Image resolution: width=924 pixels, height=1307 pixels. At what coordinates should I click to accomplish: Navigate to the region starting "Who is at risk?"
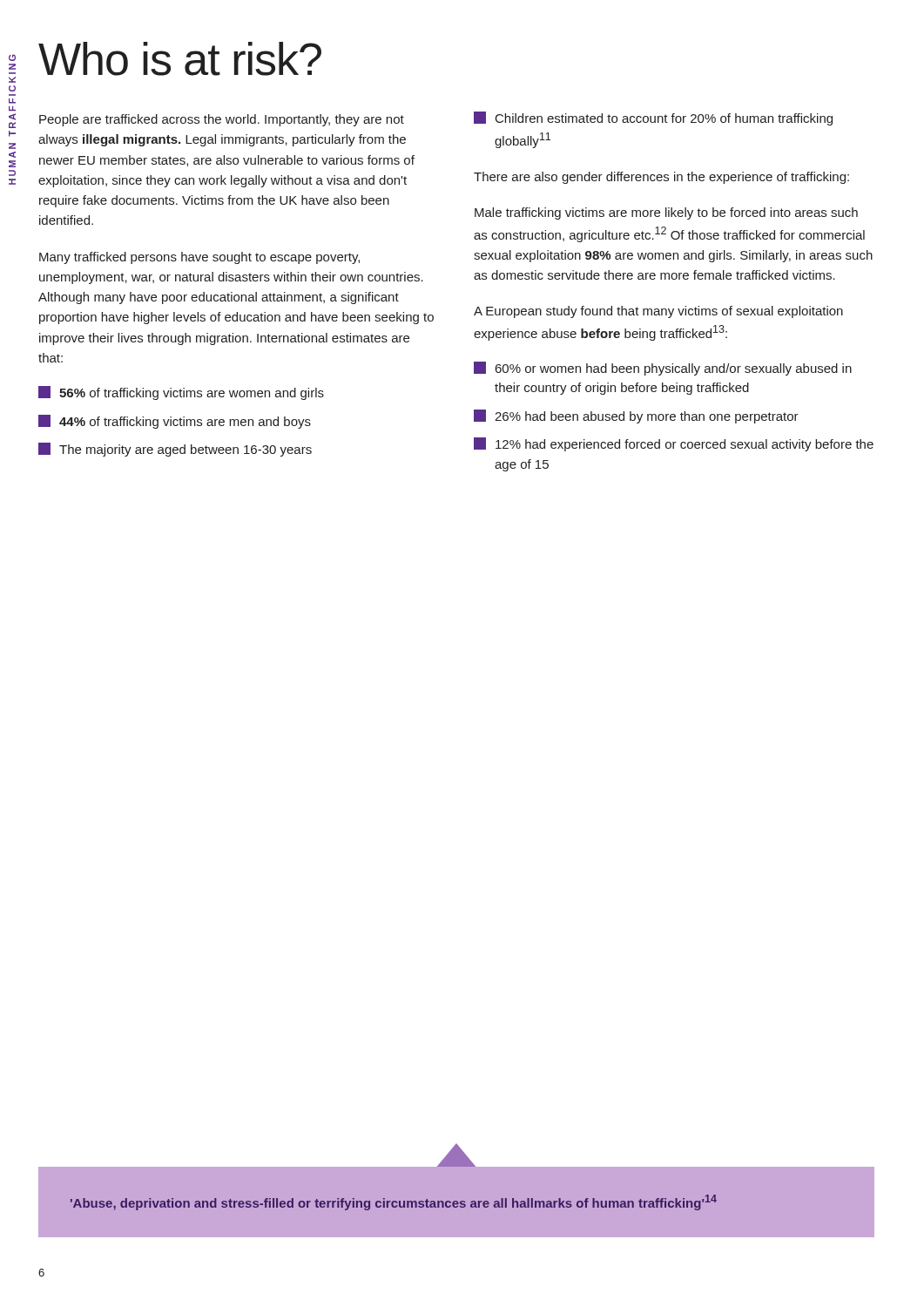tap(180, 60)
